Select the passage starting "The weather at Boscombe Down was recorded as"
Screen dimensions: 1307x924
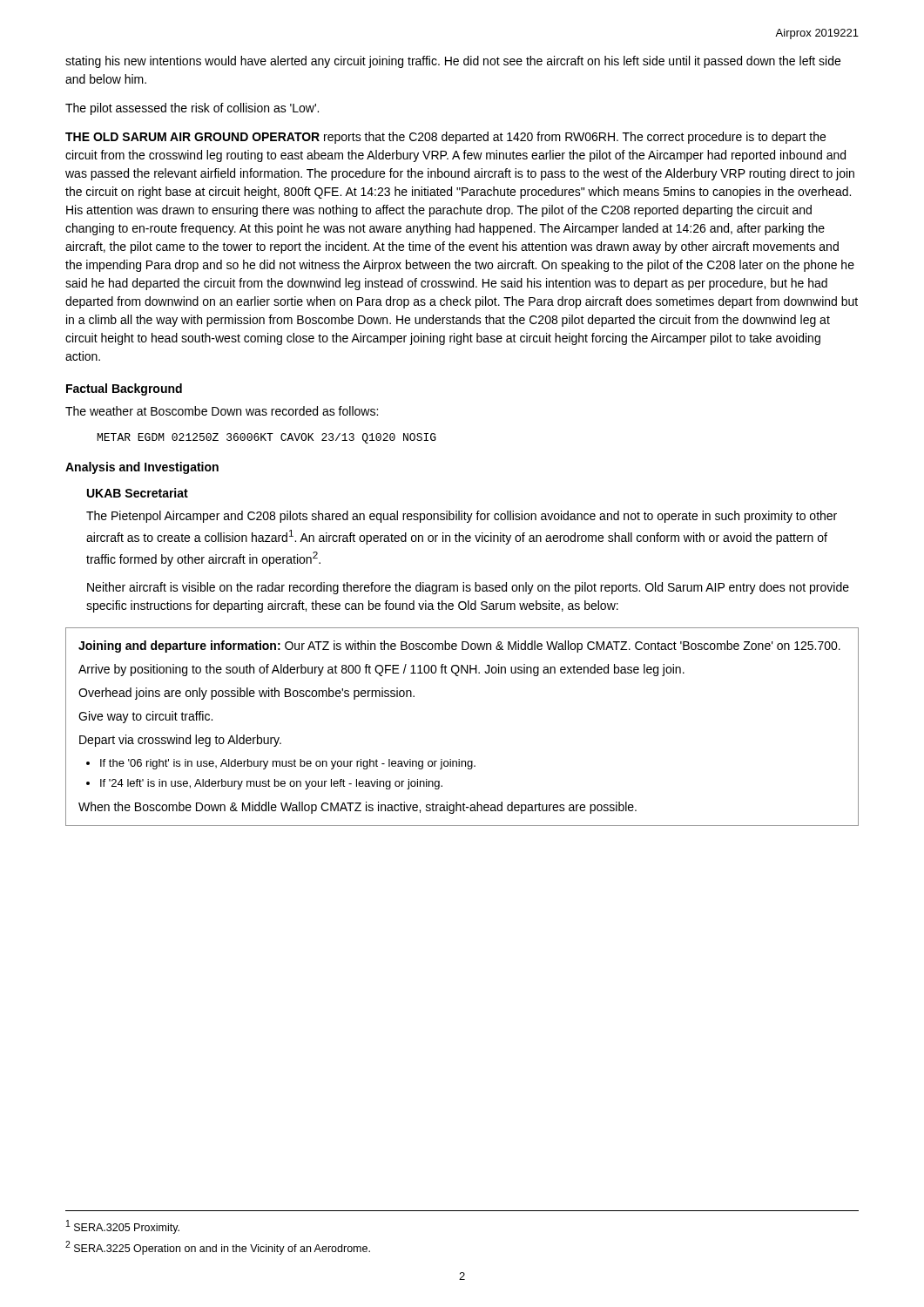click(222, 411)
